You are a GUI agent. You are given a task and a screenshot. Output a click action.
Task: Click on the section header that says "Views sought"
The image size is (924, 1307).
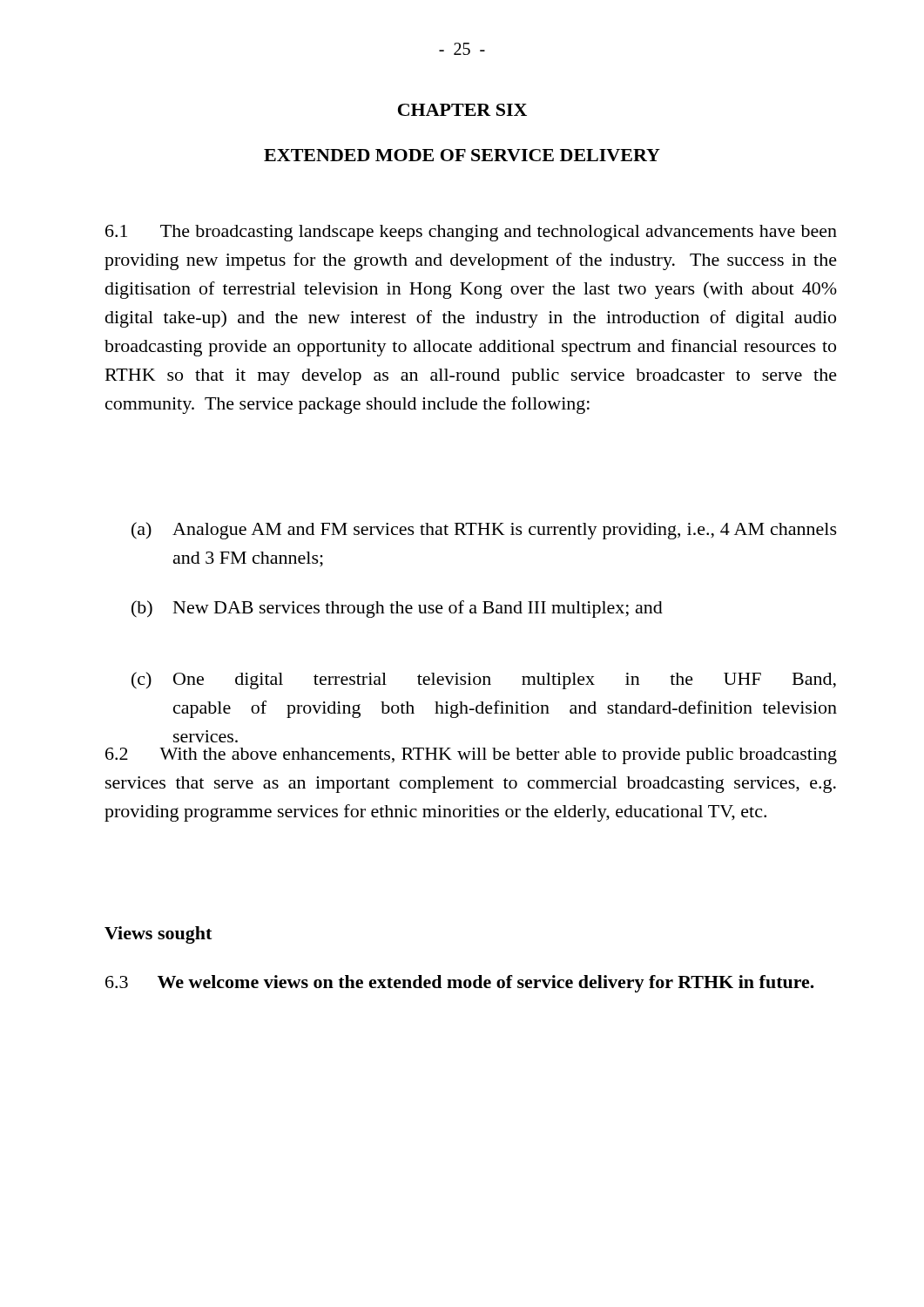[x=158, y=933]
